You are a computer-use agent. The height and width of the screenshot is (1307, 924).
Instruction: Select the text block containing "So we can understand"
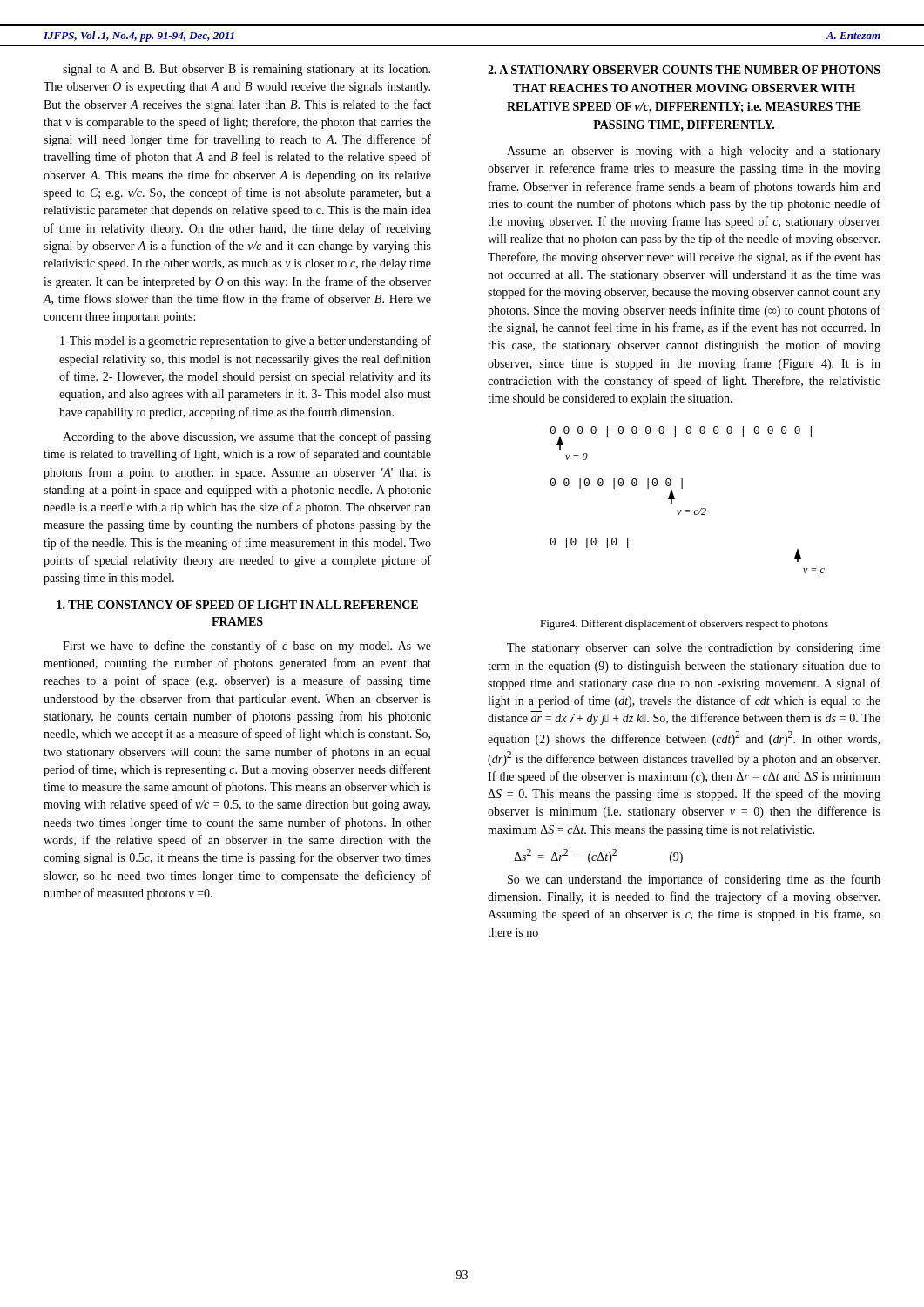pos(684,907)
